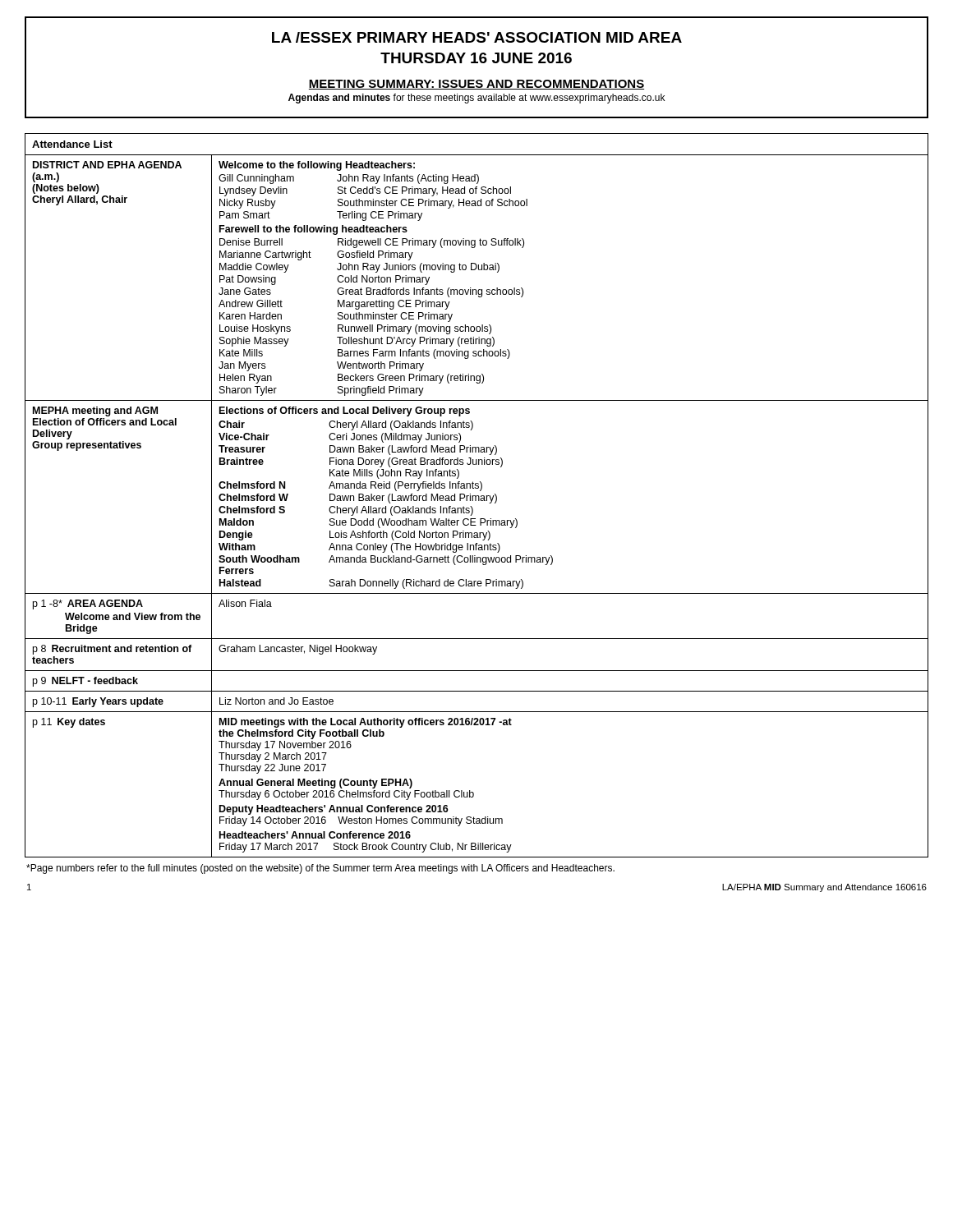953x1232 pixels.
Task: Find the title that reads "LA /ESSEX PRIMARY HEADS'"
Action: (476, 66)
